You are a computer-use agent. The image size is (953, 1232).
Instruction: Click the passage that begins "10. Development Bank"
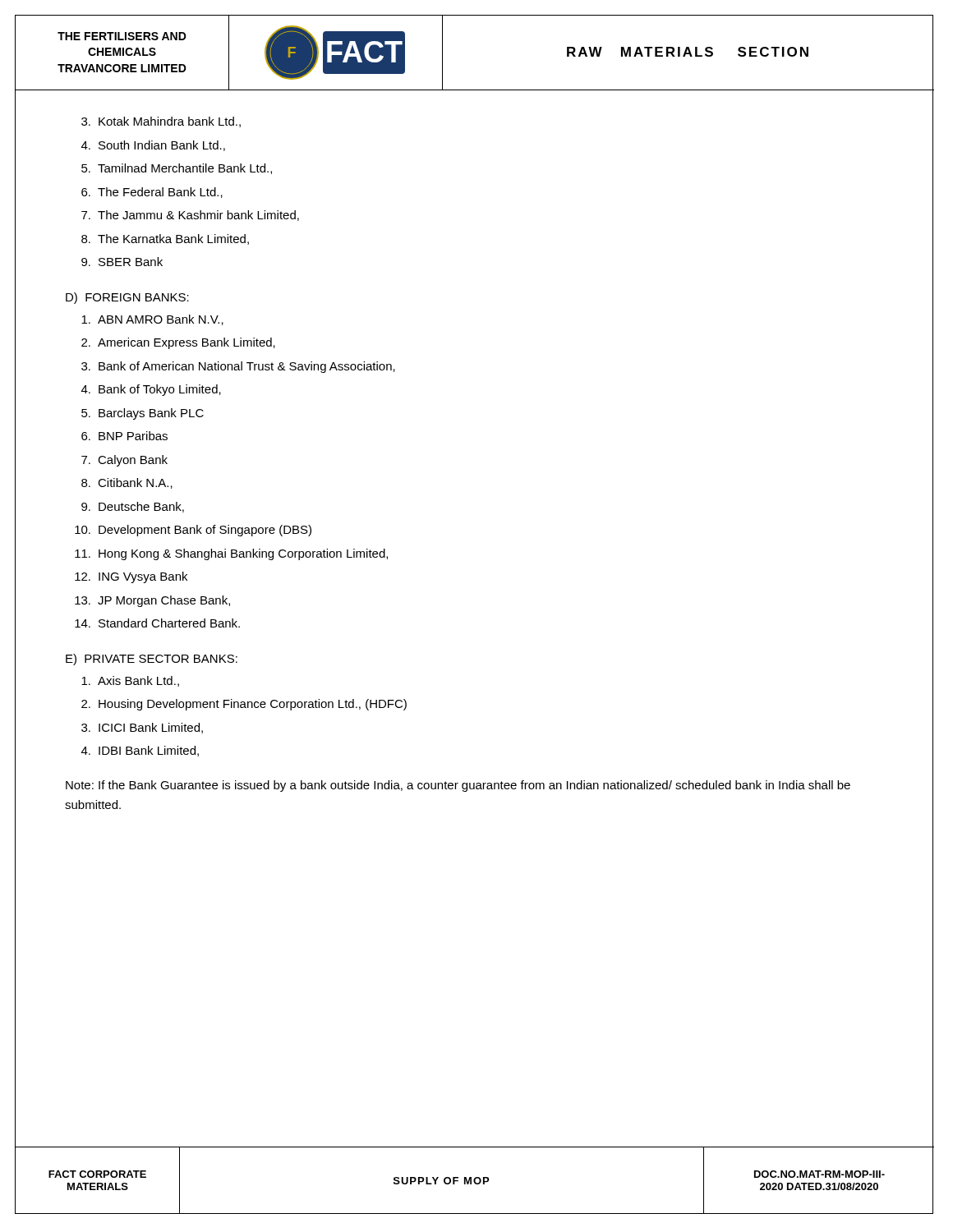(x=189, y=530)
